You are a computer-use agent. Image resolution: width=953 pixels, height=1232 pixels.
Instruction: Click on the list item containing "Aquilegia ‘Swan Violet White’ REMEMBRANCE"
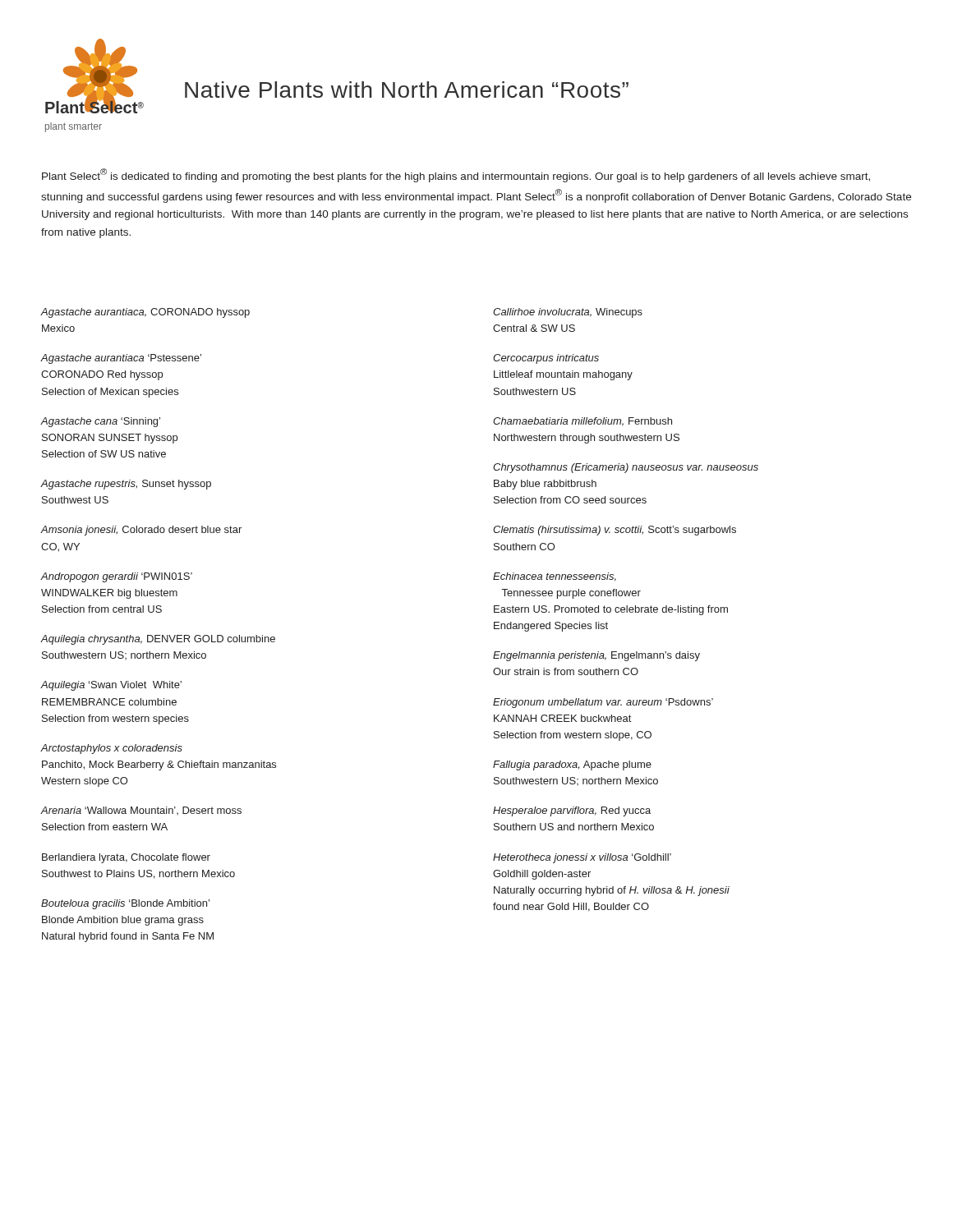(111, 686)
